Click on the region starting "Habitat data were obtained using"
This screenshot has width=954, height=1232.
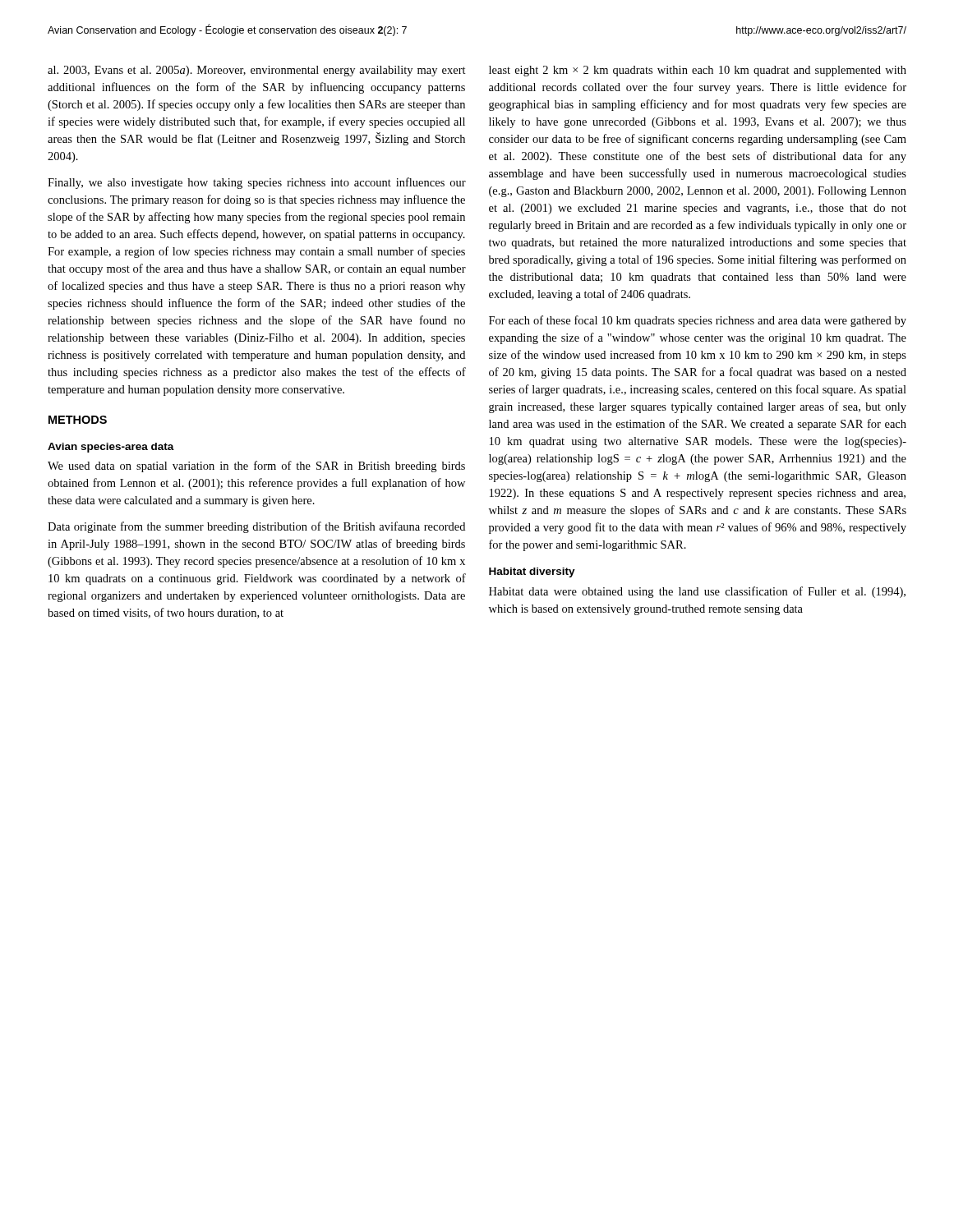click(x=697, y=600)
